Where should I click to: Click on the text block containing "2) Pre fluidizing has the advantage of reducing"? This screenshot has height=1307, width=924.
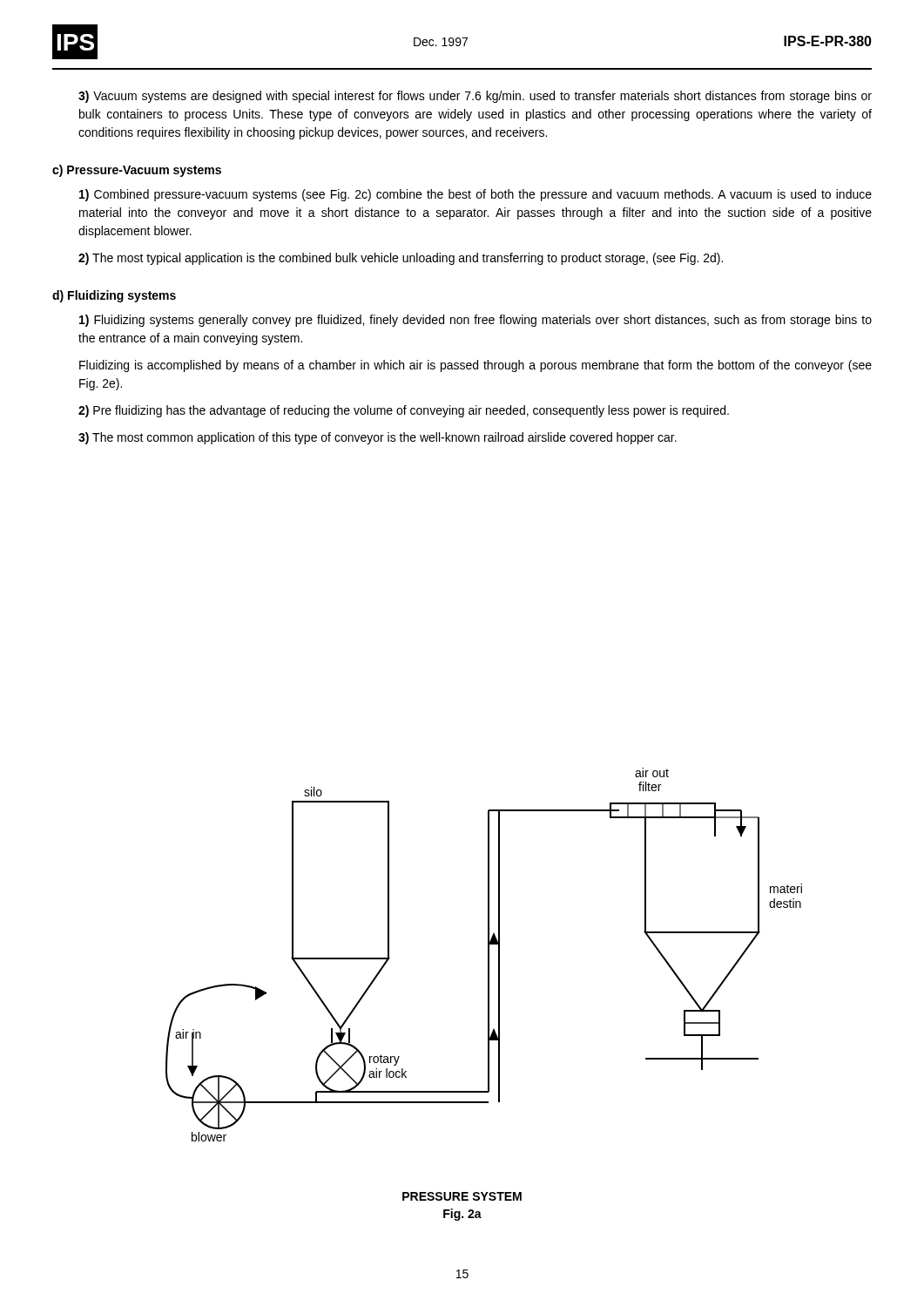pyautogui.click(x=404, y=410)
